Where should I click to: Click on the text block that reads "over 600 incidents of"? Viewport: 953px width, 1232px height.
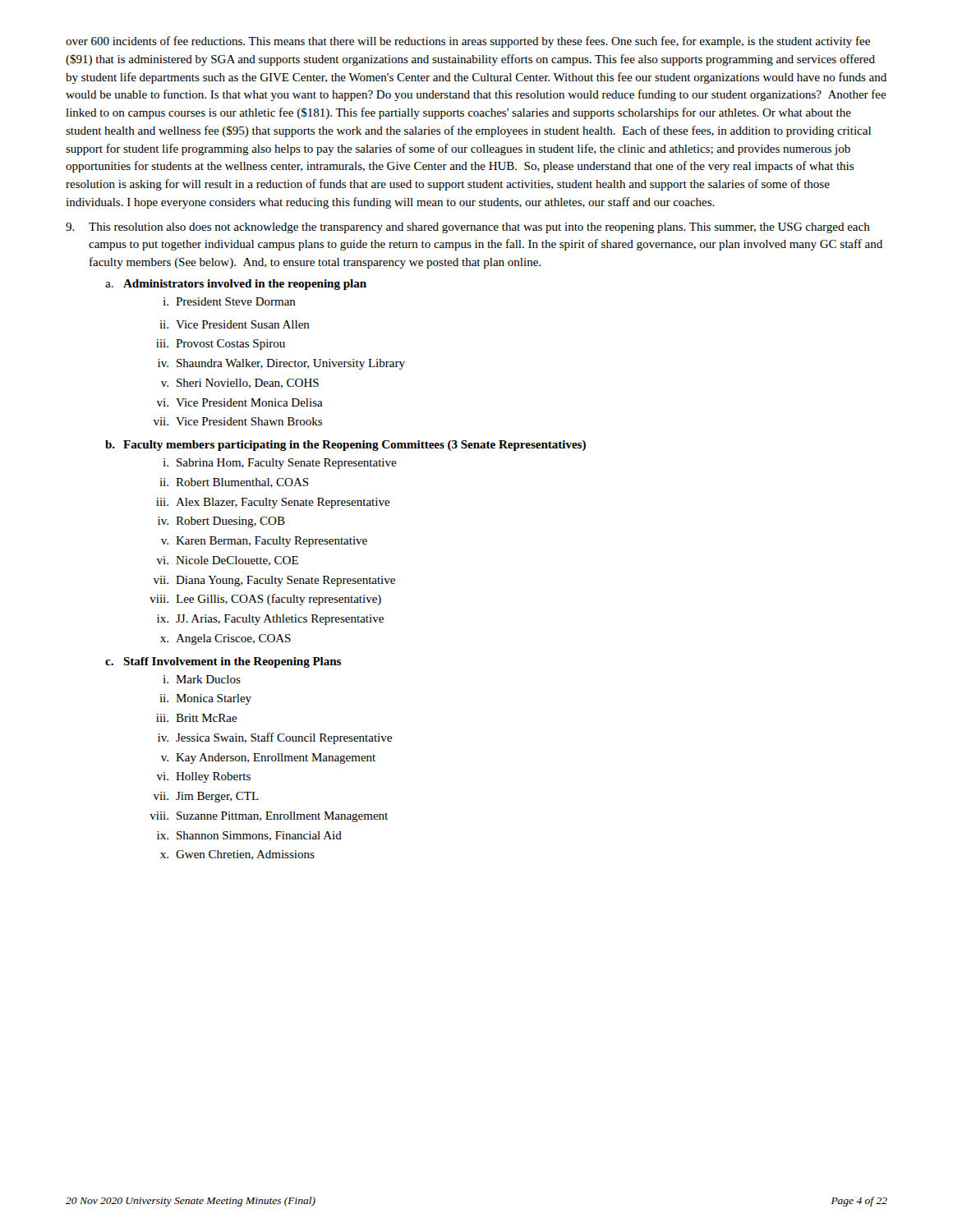pos(476,121)
